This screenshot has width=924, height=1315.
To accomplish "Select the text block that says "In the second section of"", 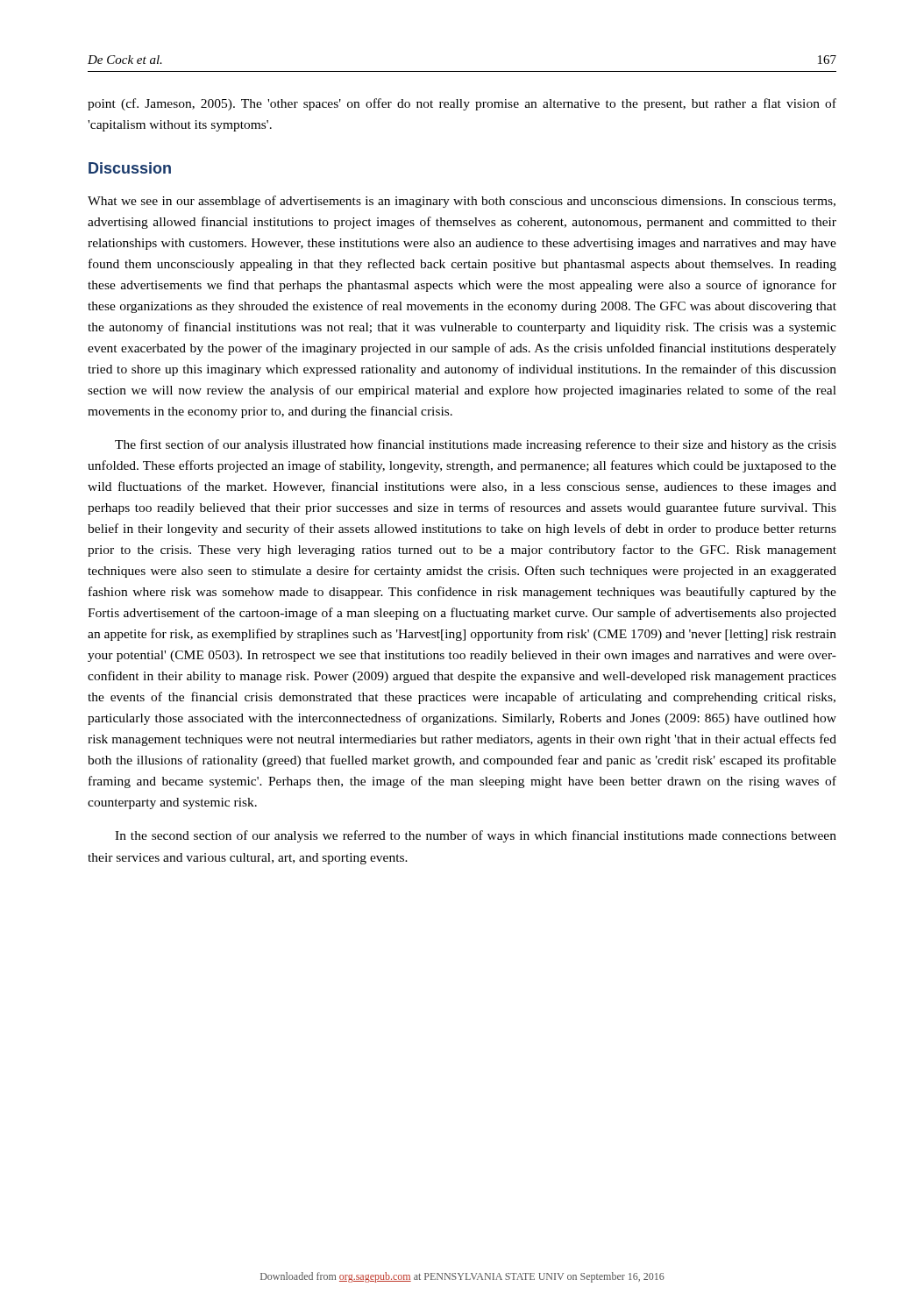I will 462,846.
